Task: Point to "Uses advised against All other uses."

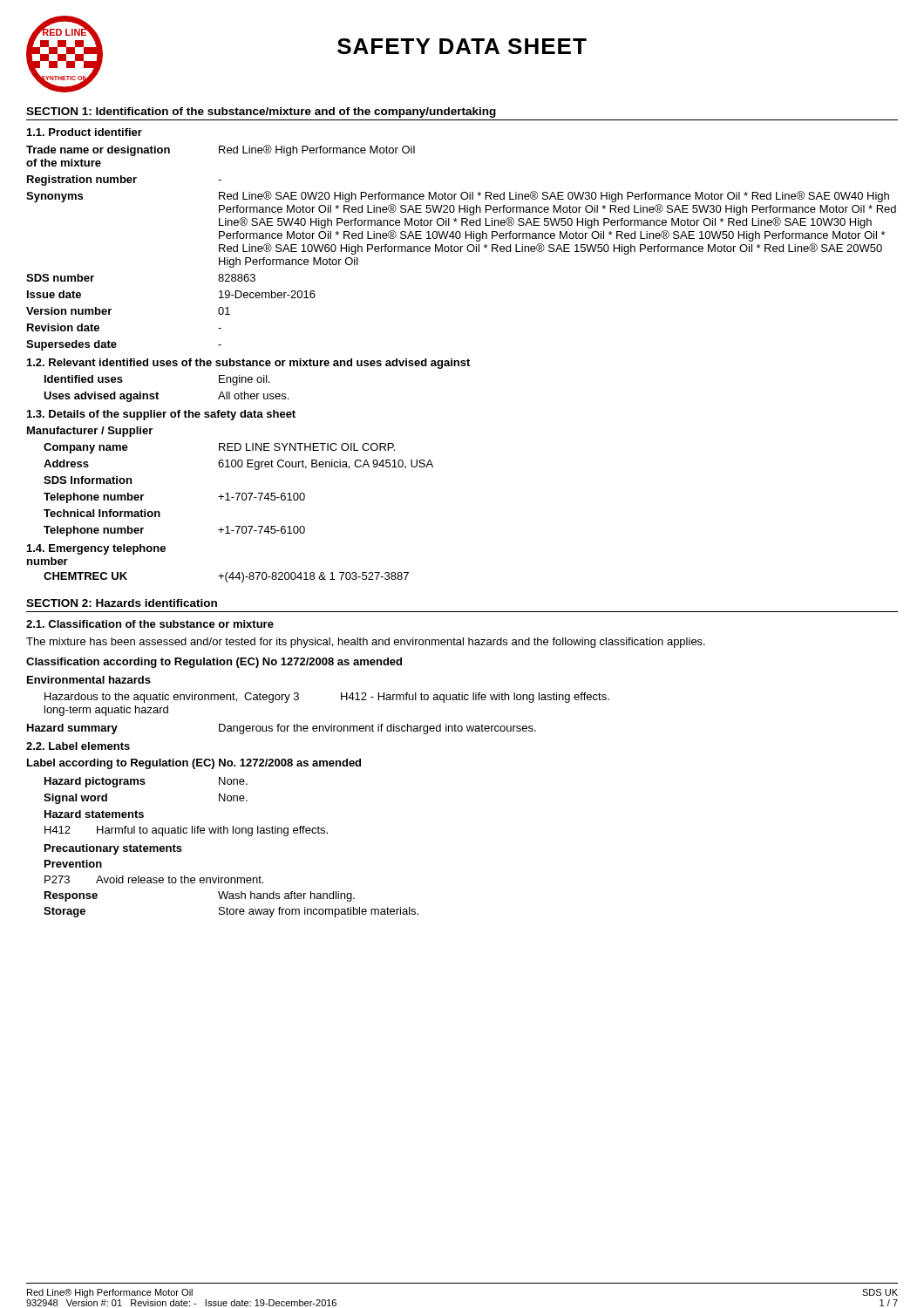Action: click(x=167, y=395)
